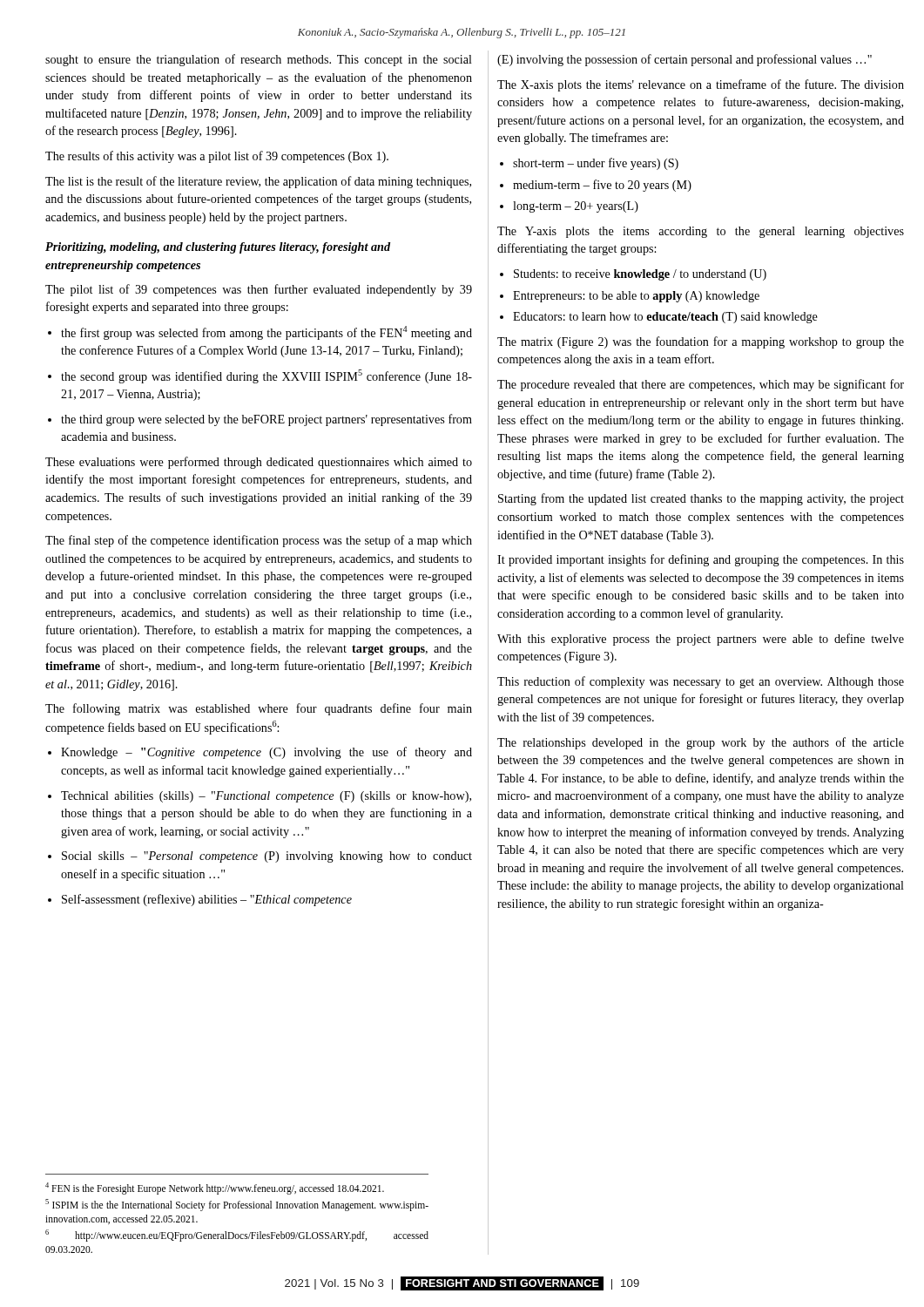Select the text block that says "This reduction of complexity was"
924x1307 pixels.
701,699
